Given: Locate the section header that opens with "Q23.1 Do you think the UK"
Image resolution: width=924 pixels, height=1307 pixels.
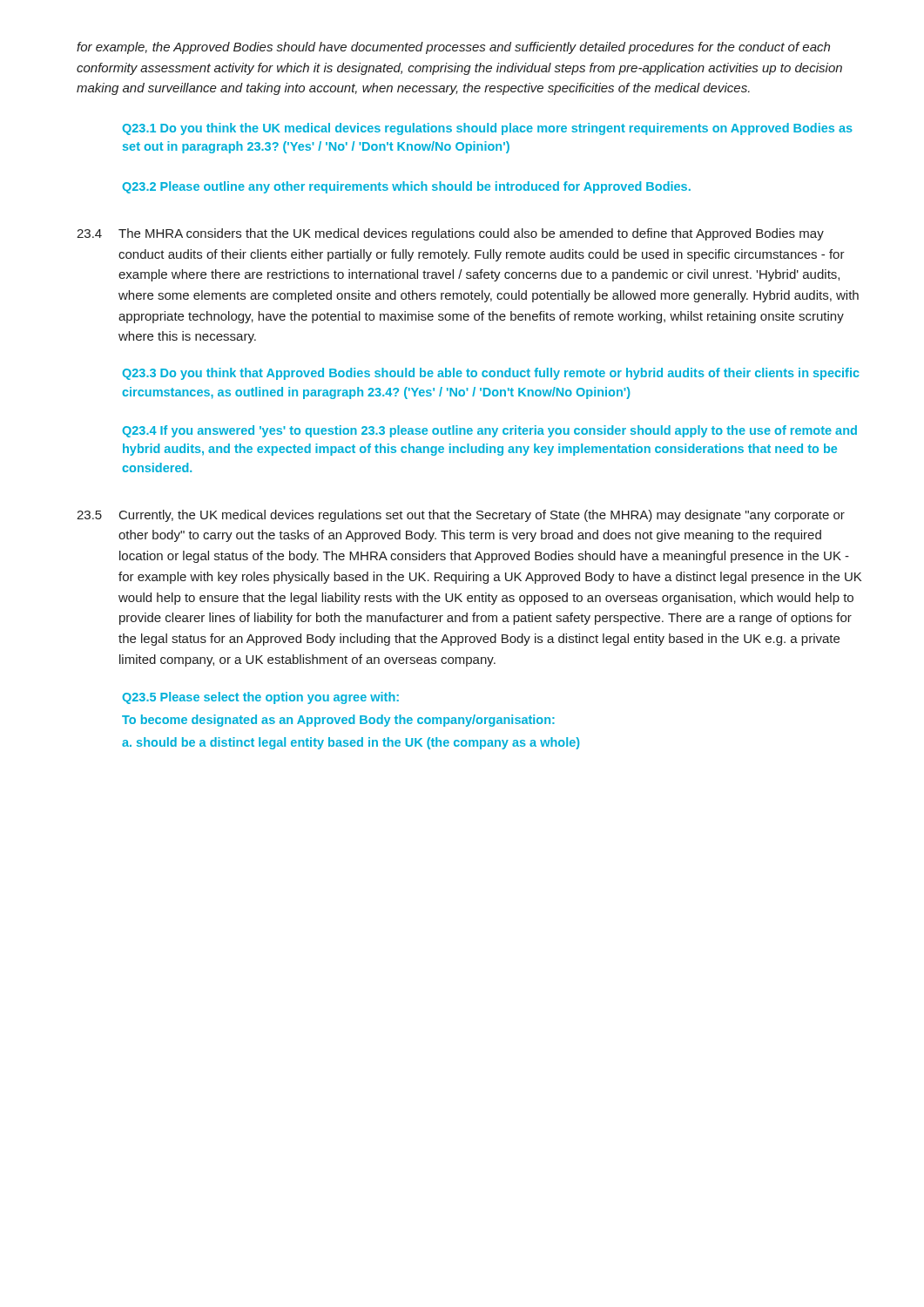Looking at the screenshot, I should [487, 137].
